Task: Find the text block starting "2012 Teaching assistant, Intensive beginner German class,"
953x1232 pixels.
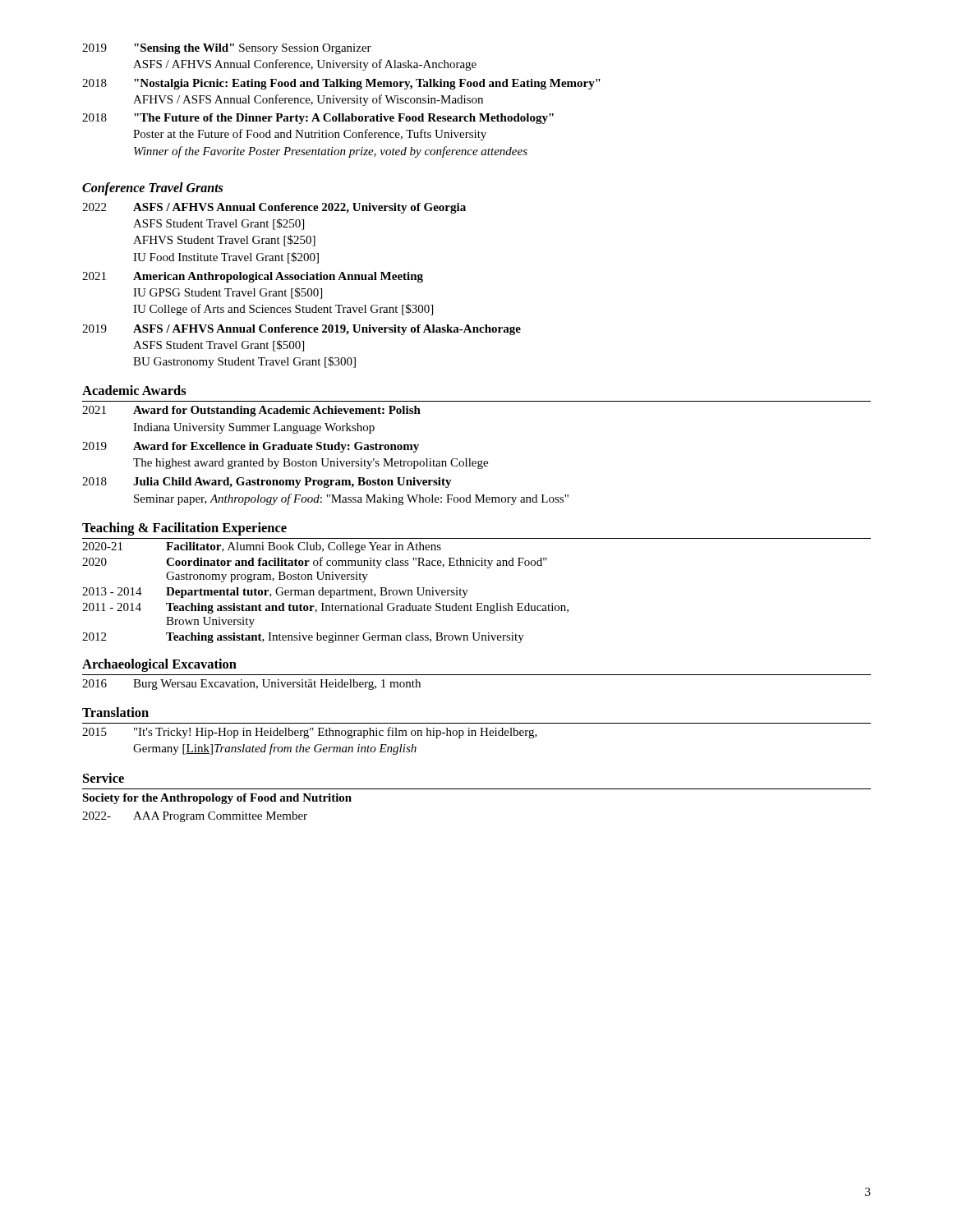Action: point(476,637)
